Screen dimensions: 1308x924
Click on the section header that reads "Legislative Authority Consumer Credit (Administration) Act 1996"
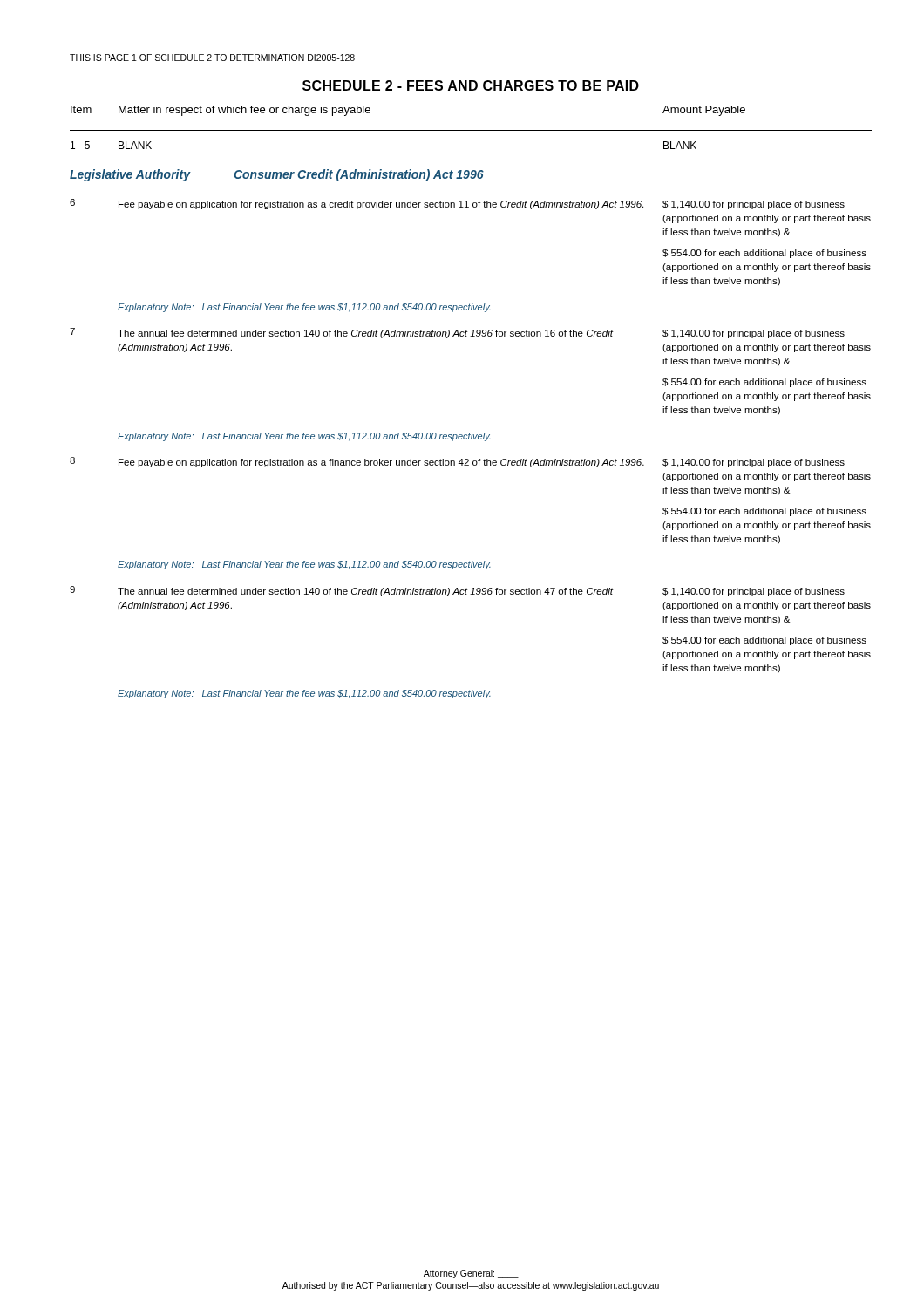pos(277,174)
